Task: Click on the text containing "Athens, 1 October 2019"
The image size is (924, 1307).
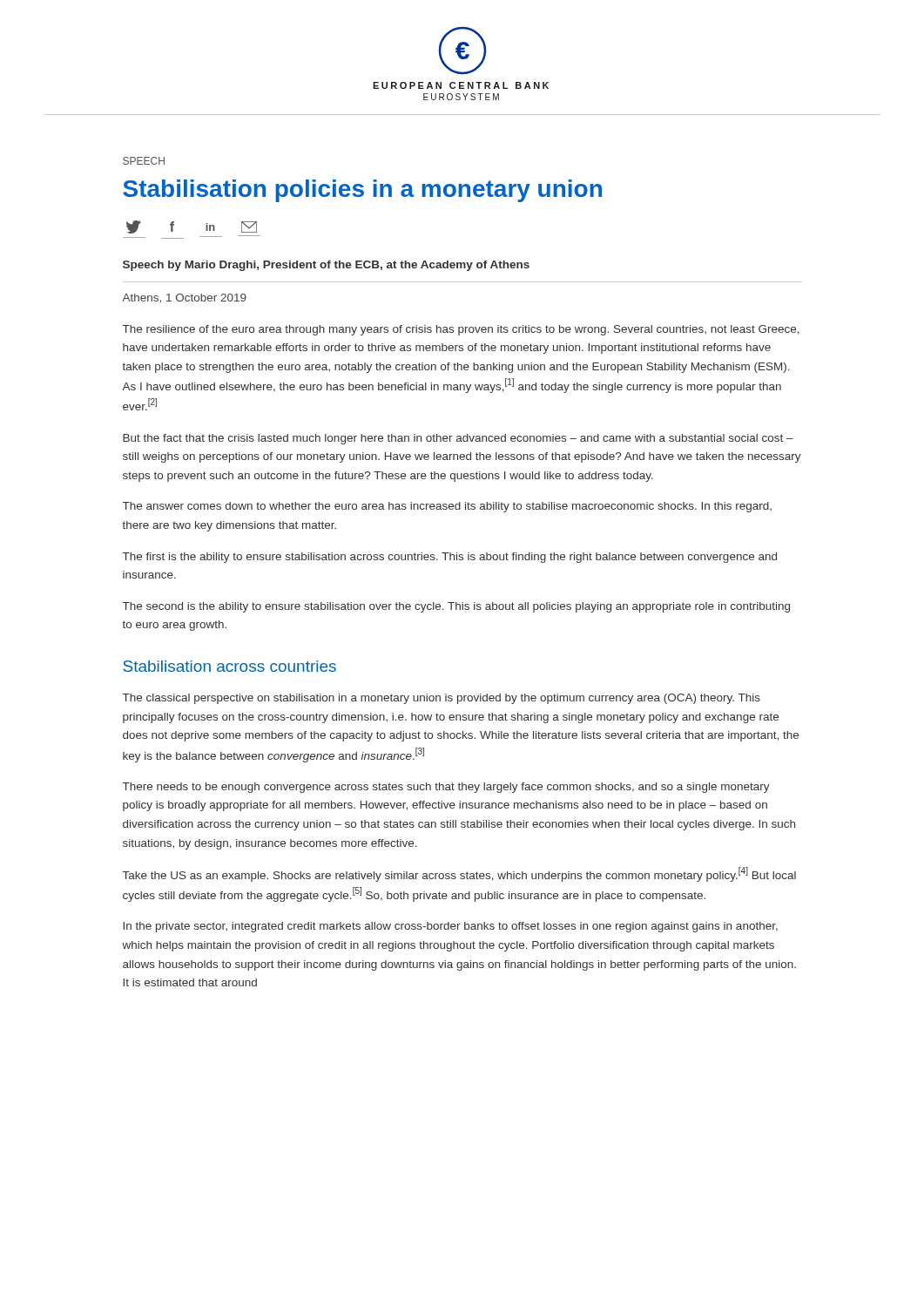Action: [184, 297]
